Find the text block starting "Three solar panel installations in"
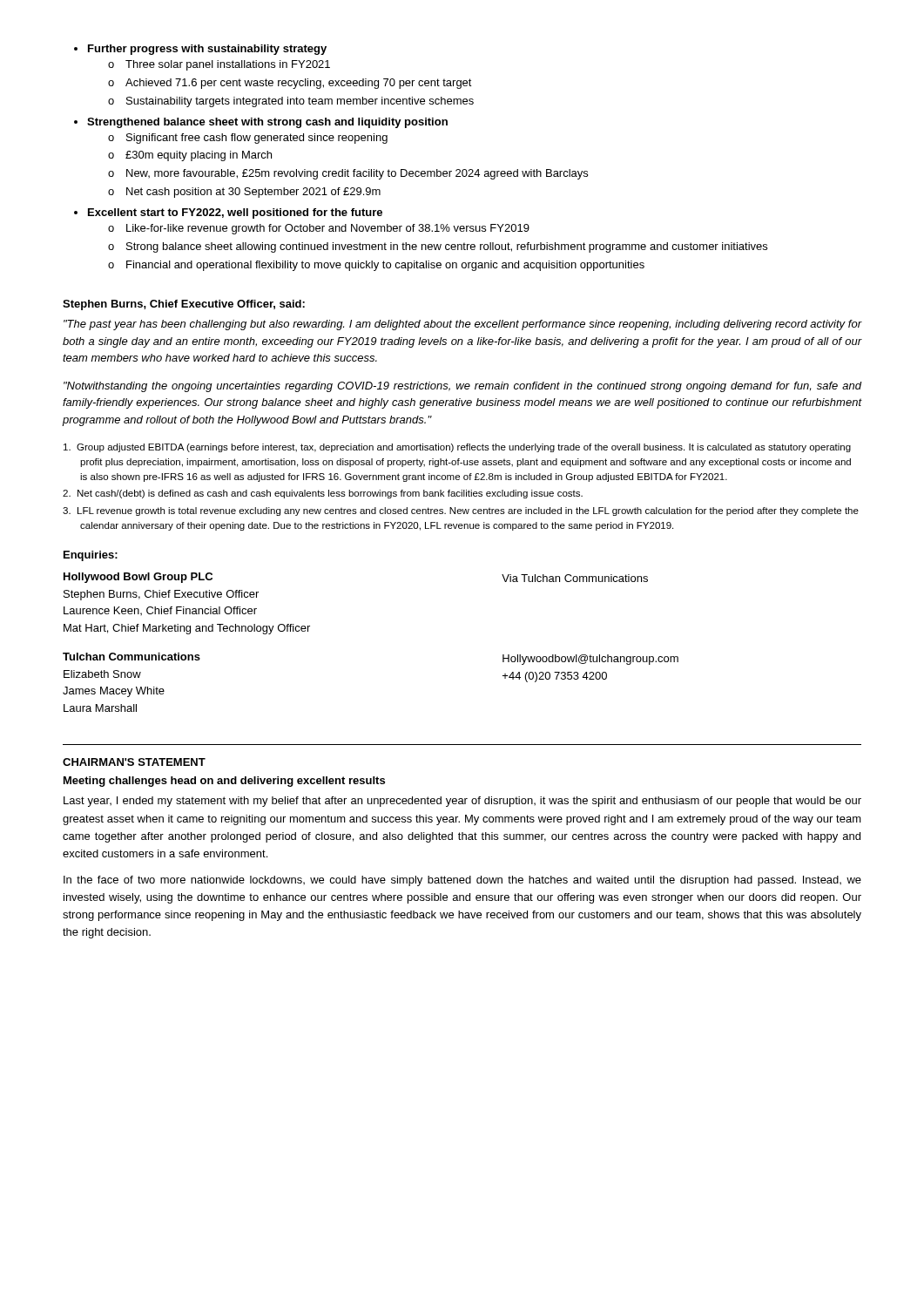 point(228,64)
